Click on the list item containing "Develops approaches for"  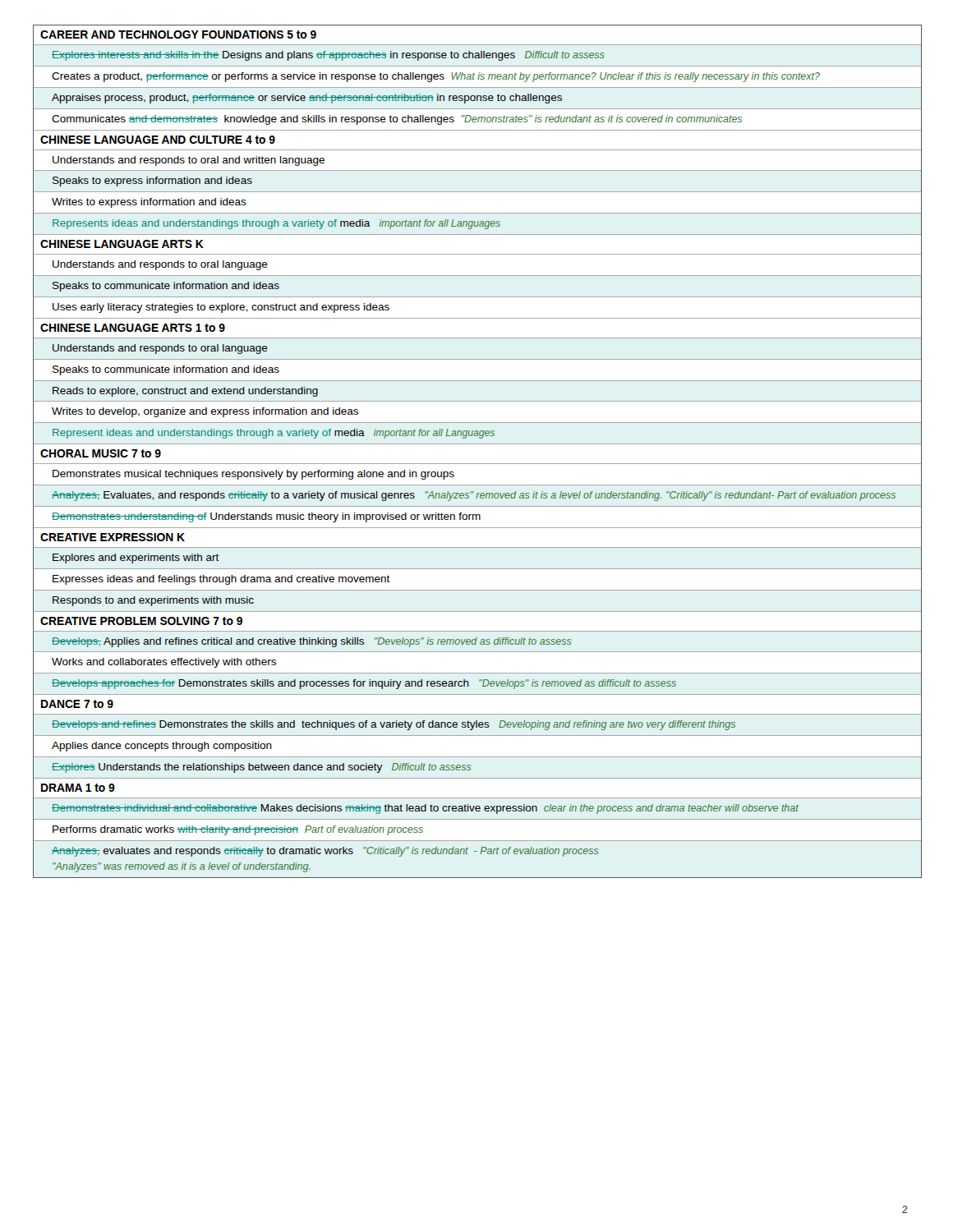(x=364, y=683)
